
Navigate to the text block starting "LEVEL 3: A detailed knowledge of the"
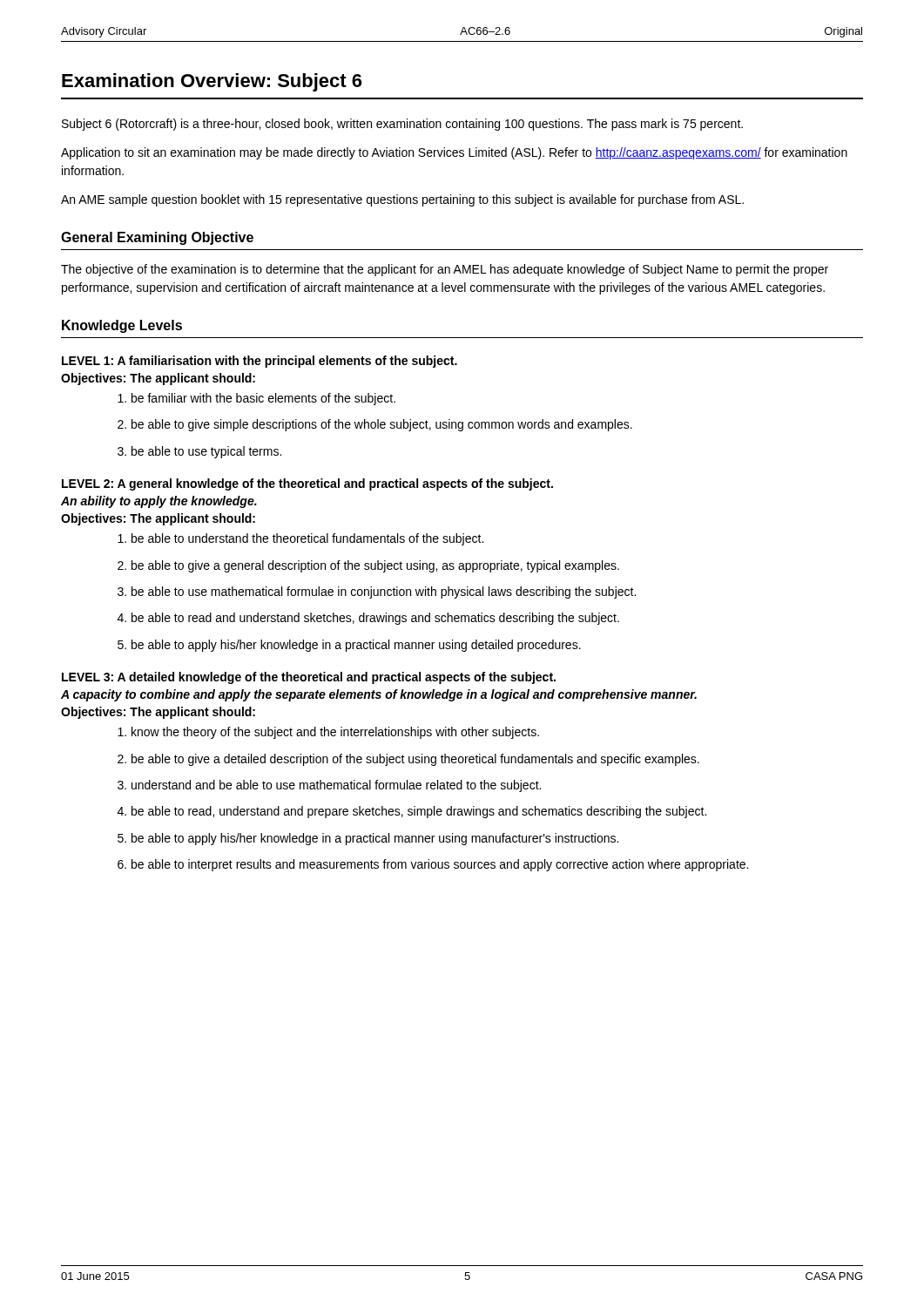[x=462, y=677]
